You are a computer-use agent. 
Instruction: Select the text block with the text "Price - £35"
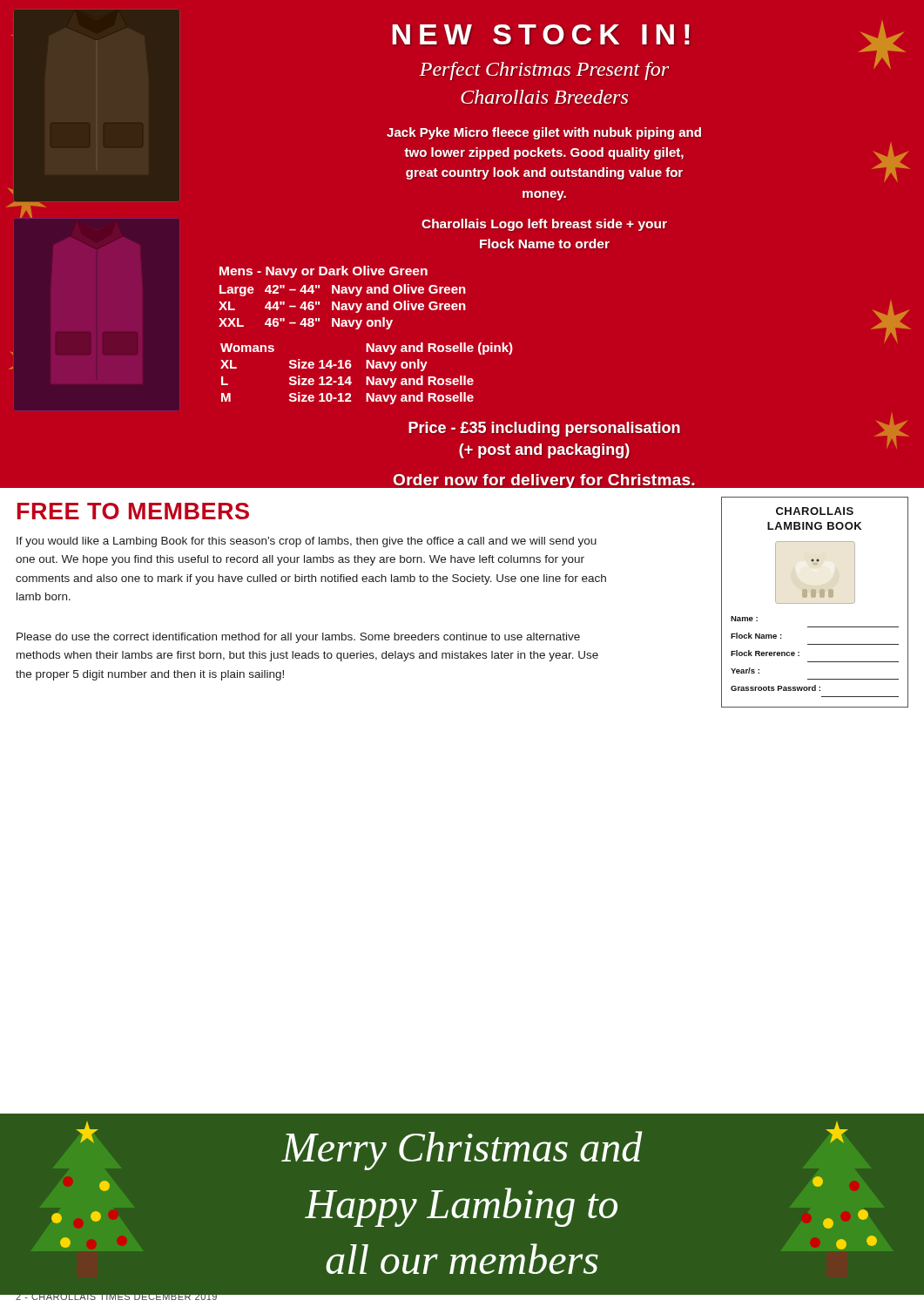[544, 439]
